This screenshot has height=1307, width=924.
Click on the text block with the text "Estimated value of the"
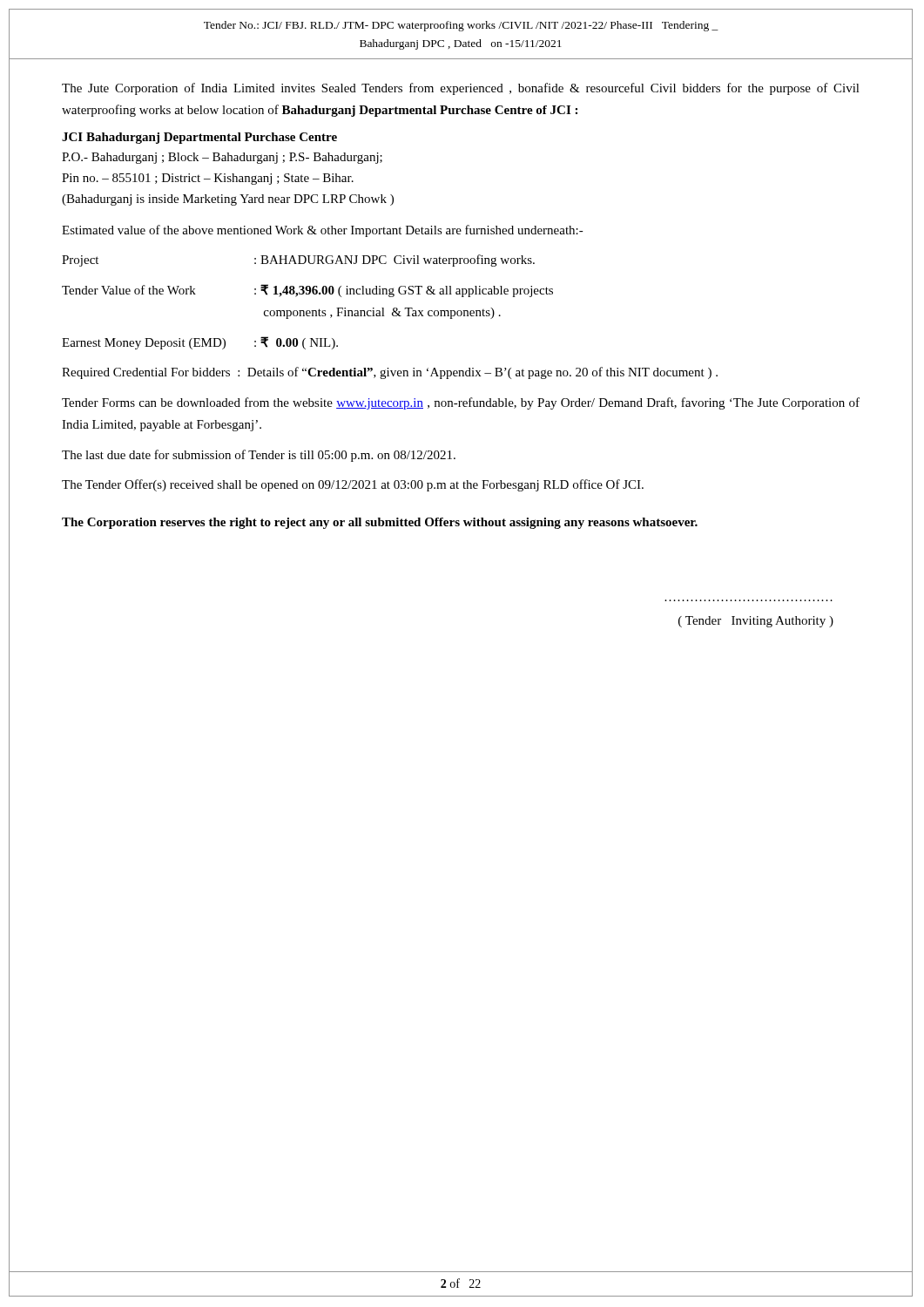point(323,230)
